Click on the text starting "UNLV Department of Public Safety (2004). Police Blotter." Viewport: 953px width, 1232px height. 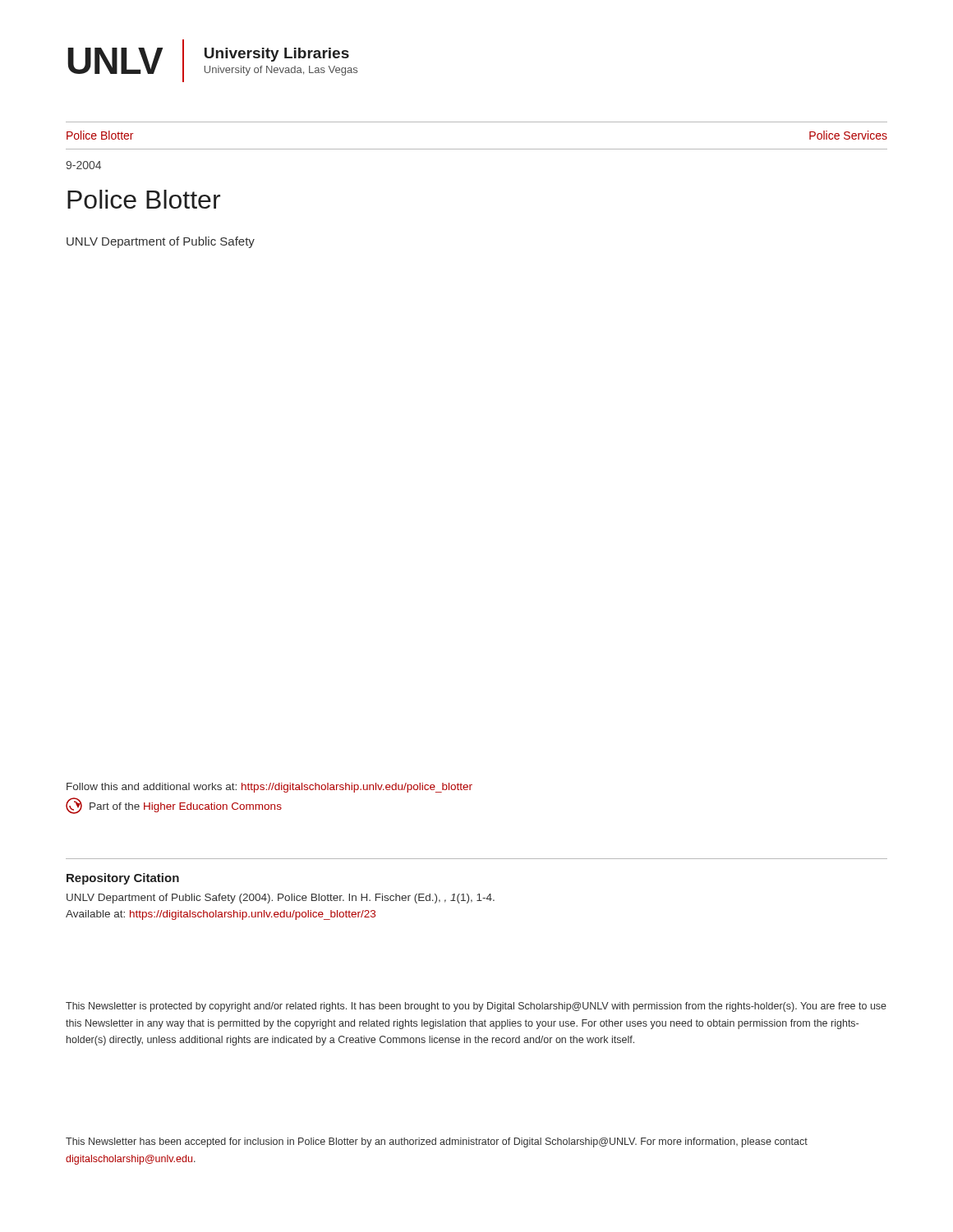click(280, 906)
